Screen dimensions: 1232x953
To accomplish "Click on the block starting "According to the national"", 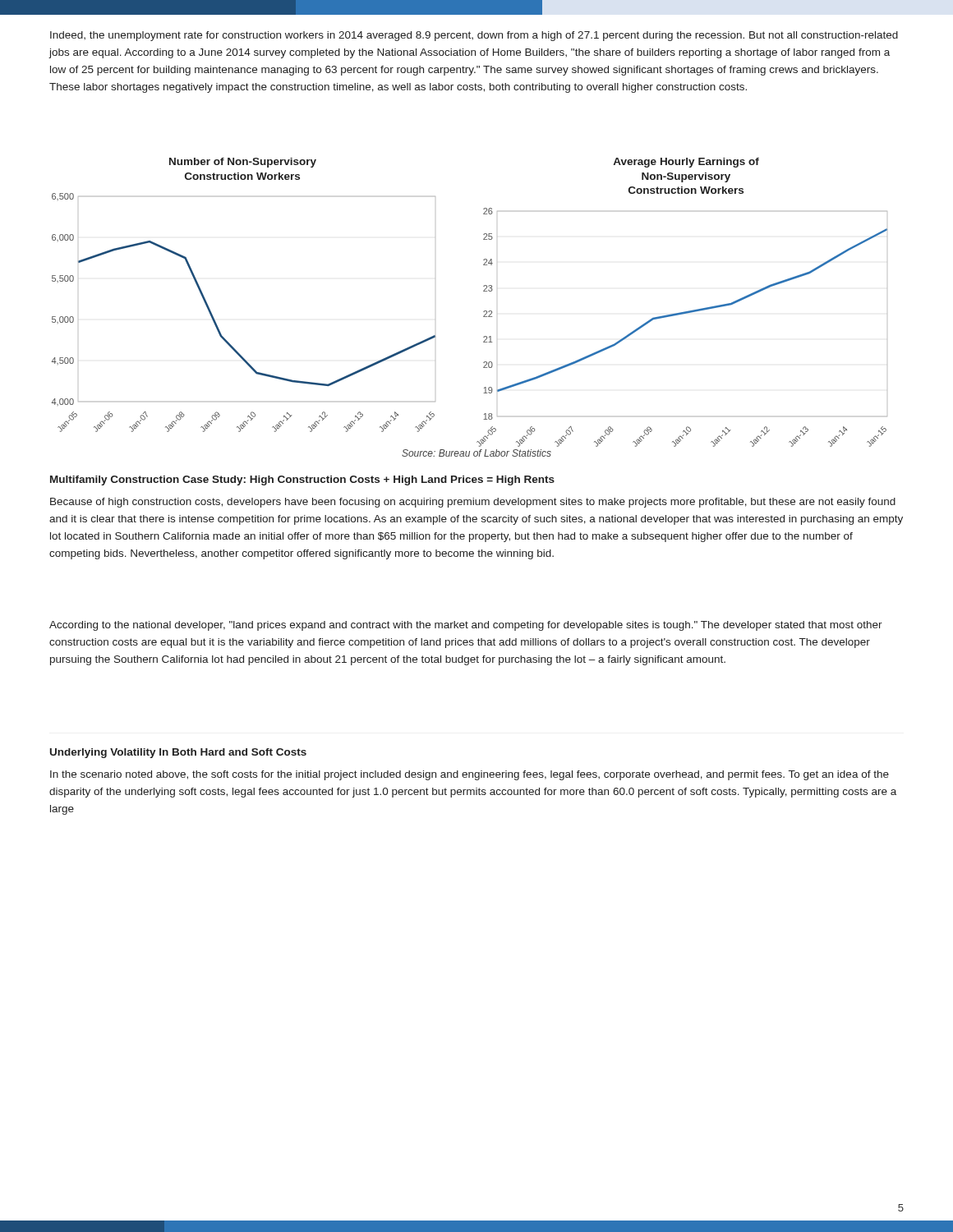I will pos(466,642).
